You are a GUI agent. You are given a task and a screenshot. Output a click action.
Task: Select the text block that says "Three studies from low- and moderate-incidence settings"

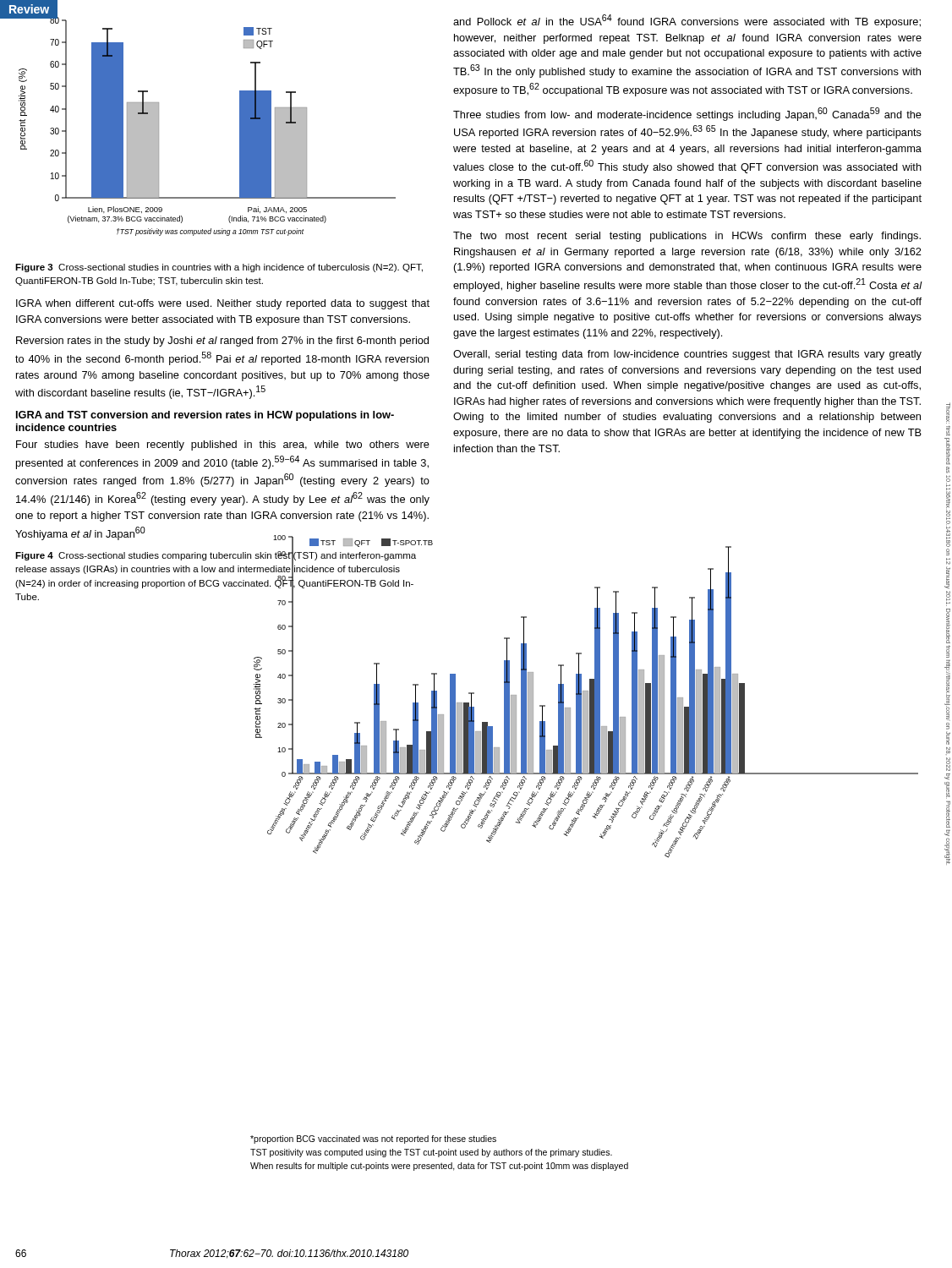pos(687,163)
